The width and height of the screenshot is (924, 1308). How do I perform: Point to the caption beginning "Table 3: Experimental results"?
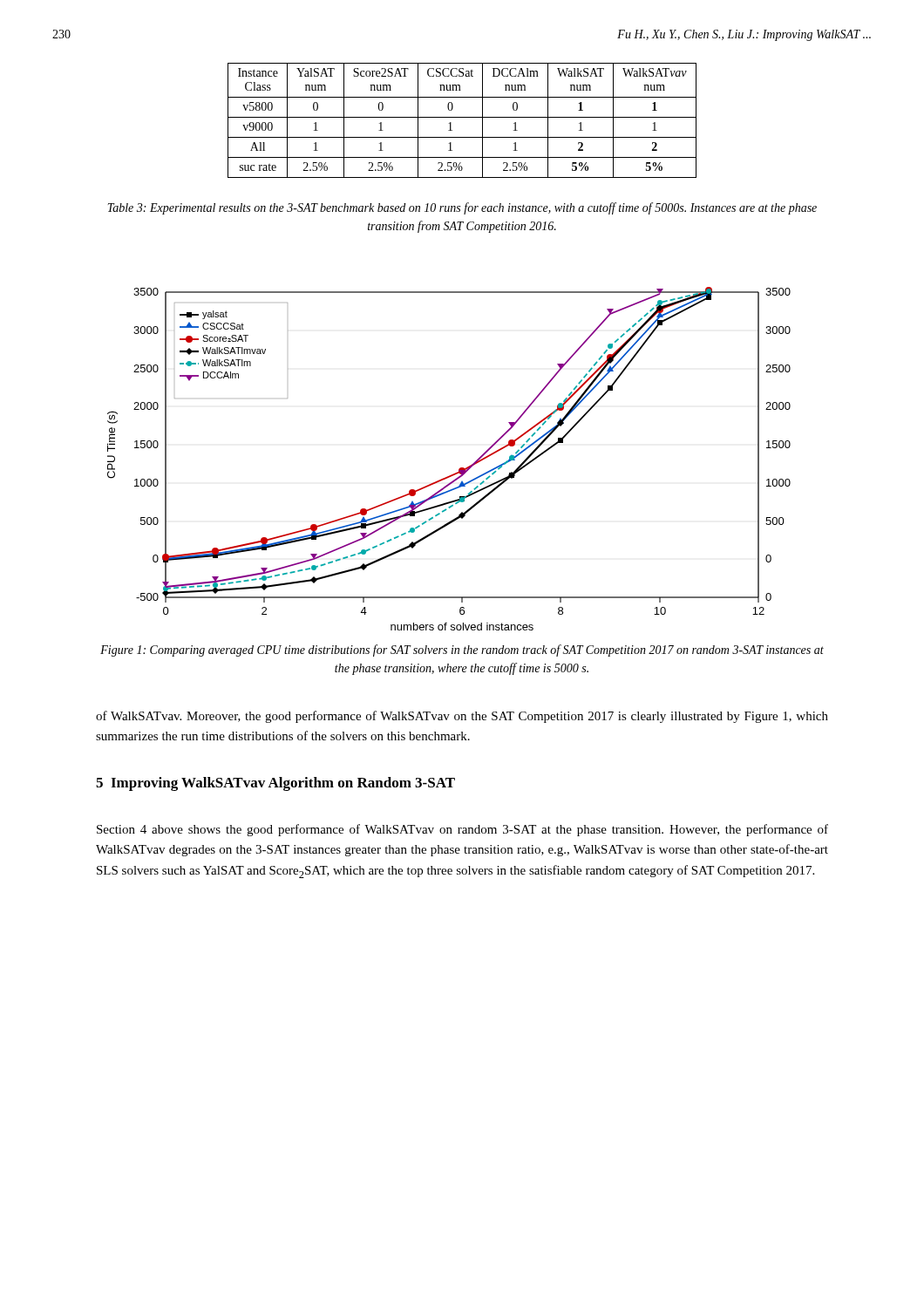462,217
